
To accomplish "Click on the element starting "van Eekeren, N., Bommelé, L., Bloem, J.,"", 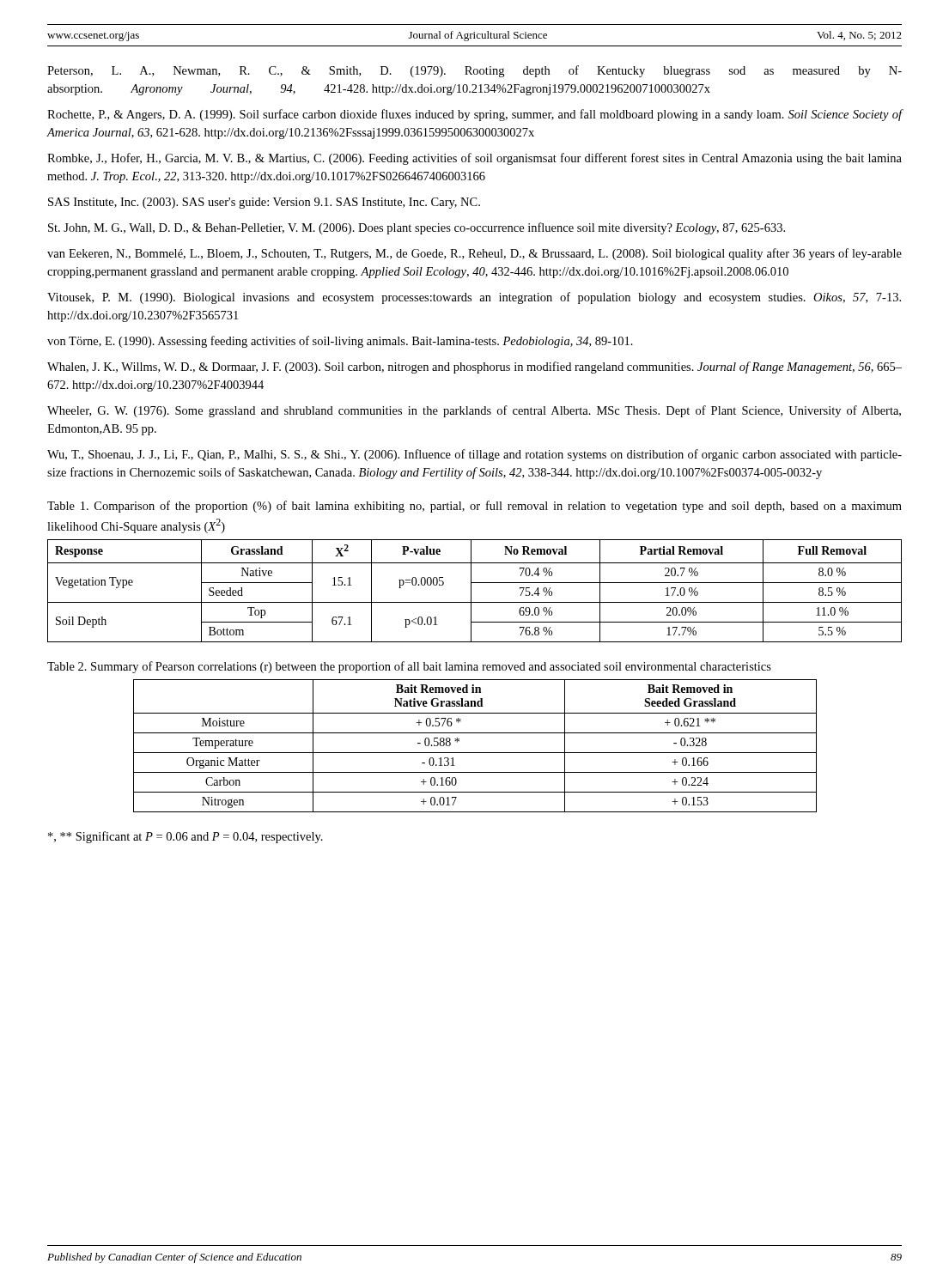I will [x=474, y=262].
